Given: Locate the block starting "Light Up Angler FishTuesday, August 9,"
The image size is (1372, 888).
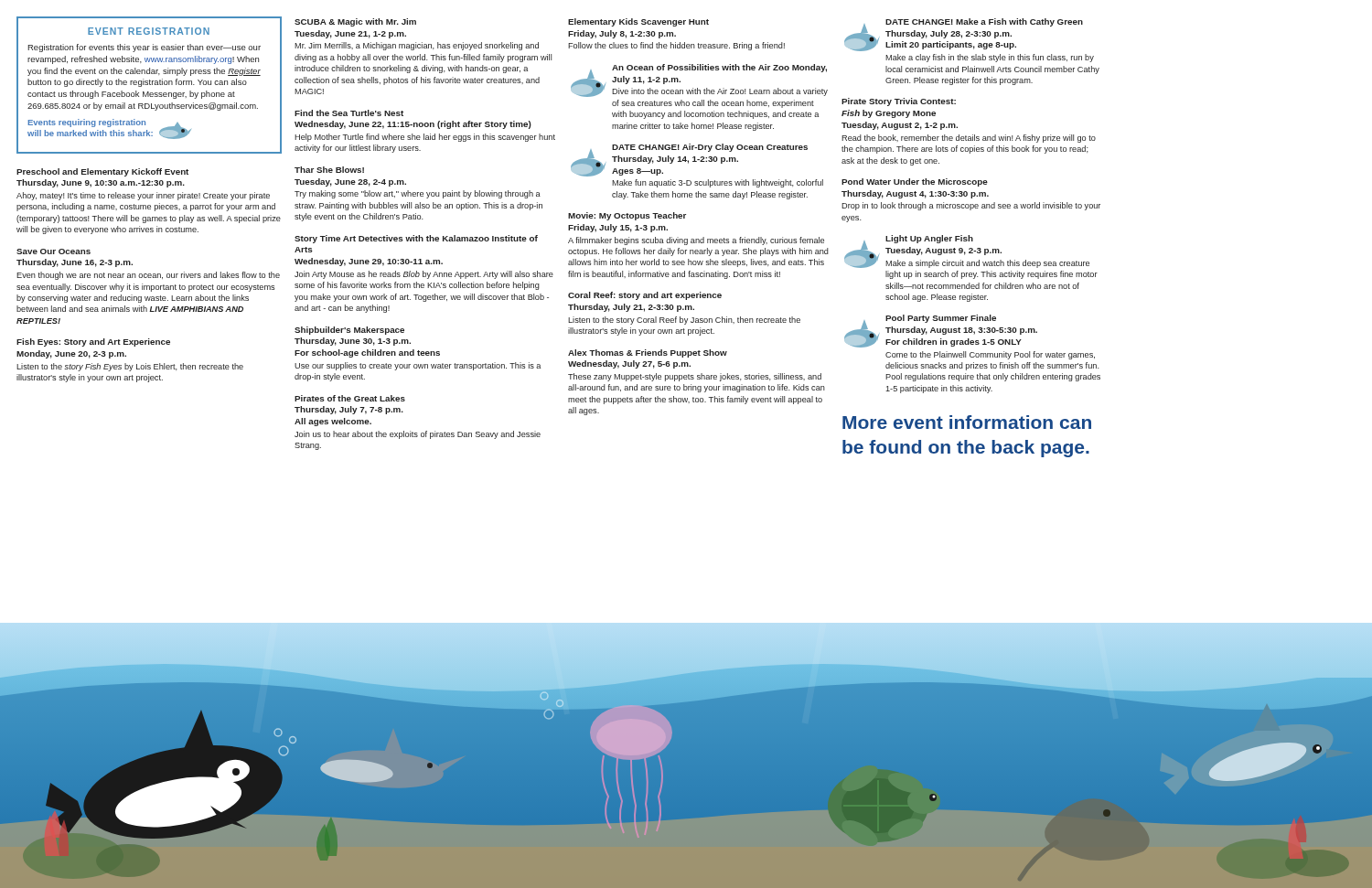Looking at the screenshot, I should point(972,268).
